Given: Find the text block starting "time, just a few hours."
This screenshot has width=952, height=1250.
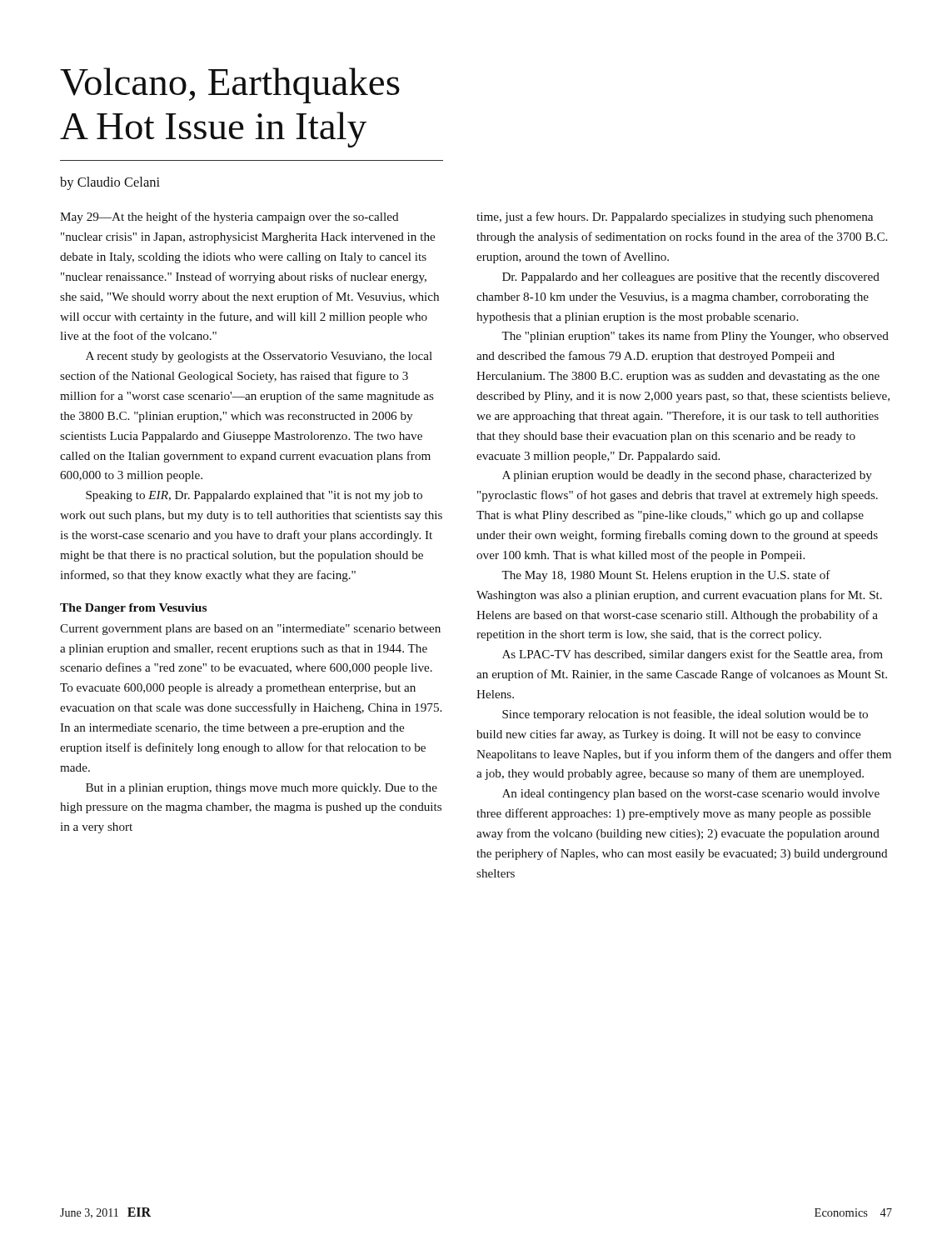Looking at the screenshot, I should (684, 545).
